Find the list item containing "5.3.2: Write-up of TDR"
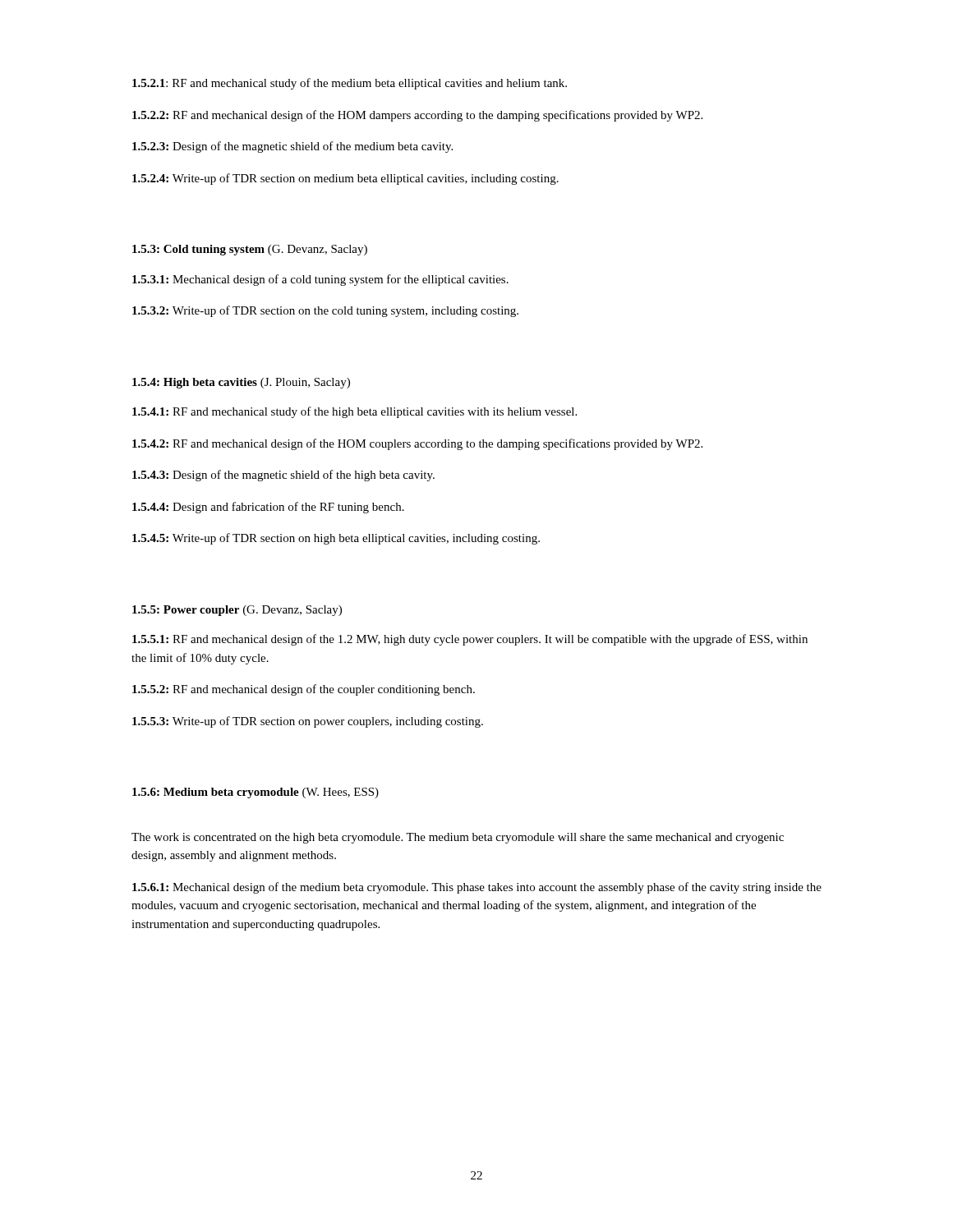The width and height of the screenshot is (953, 1232). [x=325, y=310]
